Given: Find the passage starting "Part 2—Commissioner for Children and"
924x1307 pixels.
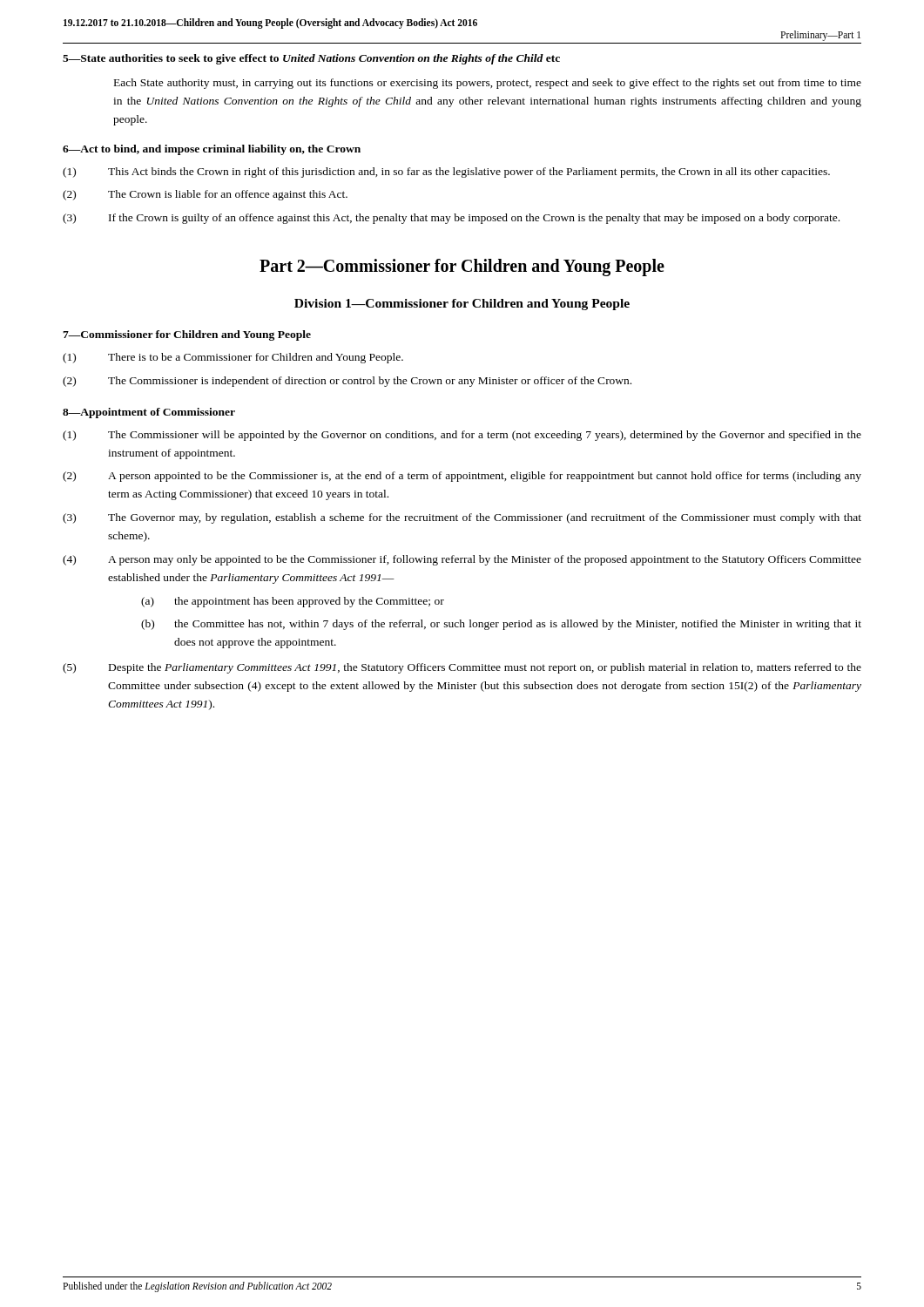Looking at the screenshot, I should (462, 266).
